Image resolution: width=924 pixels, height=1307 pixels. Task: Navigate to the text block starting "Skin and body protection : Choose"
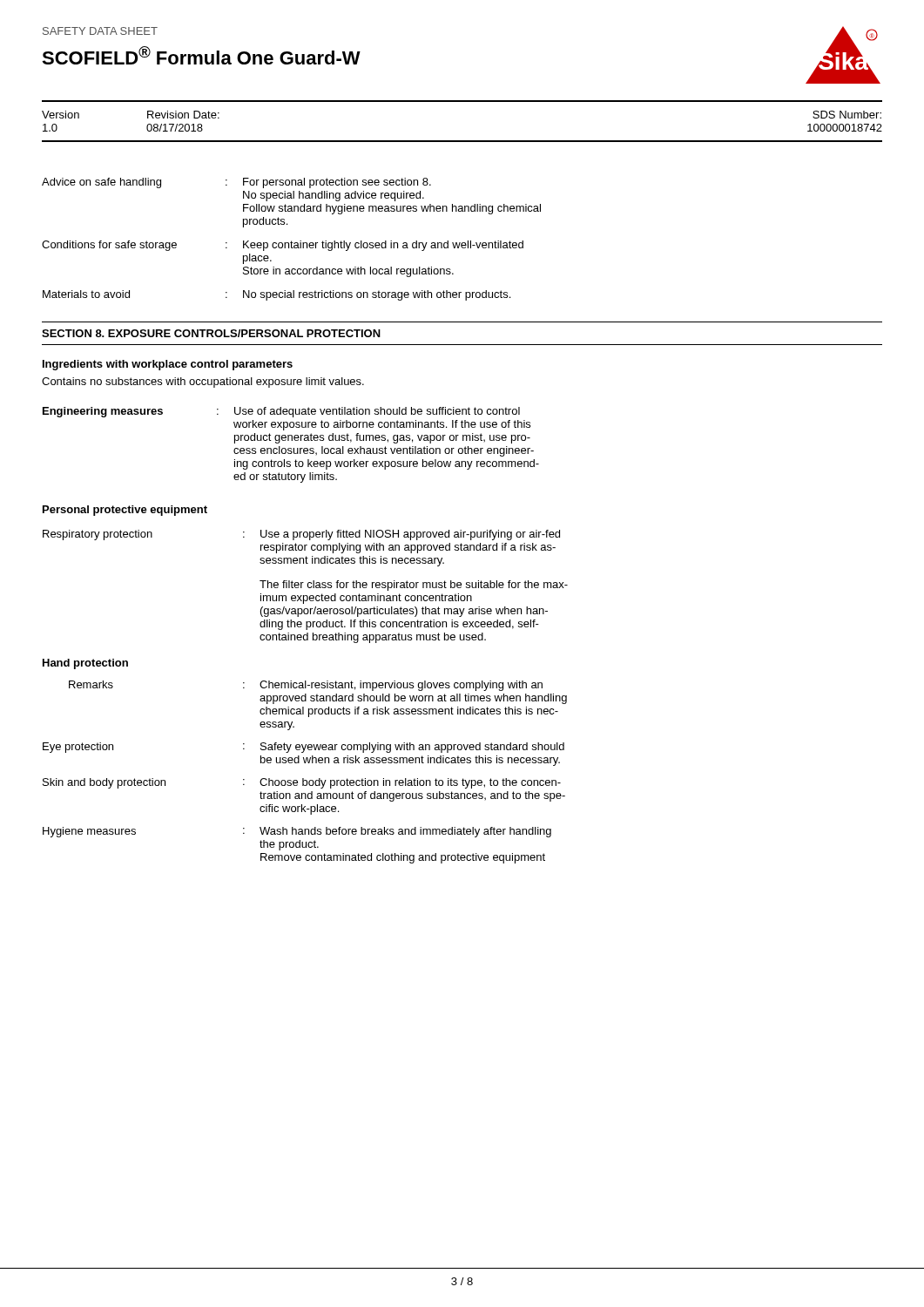click(x=462, y=795)
